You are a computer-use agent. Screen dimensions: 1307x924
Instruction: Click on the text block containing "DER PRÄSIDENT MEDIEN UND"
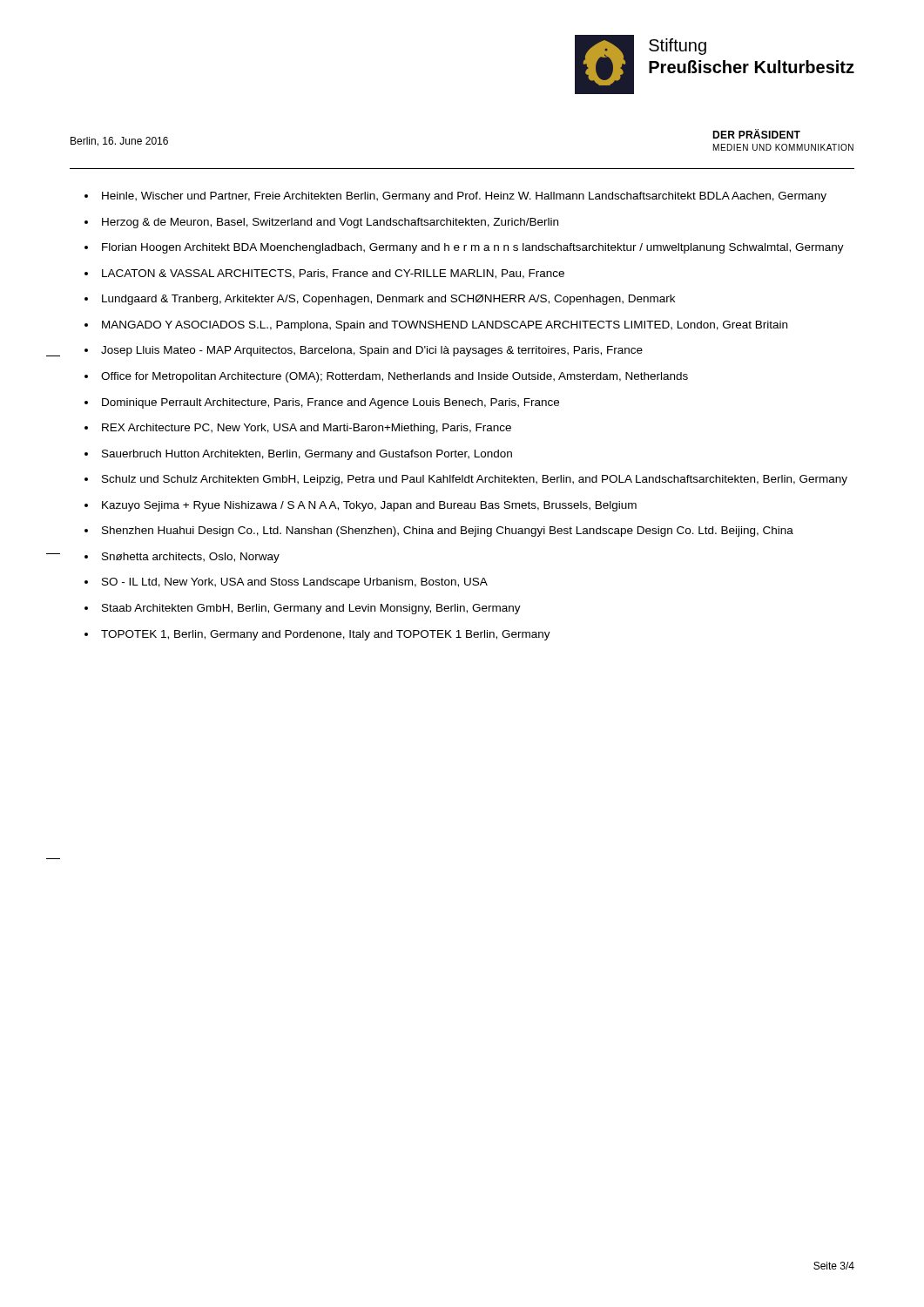pos(783,141)
